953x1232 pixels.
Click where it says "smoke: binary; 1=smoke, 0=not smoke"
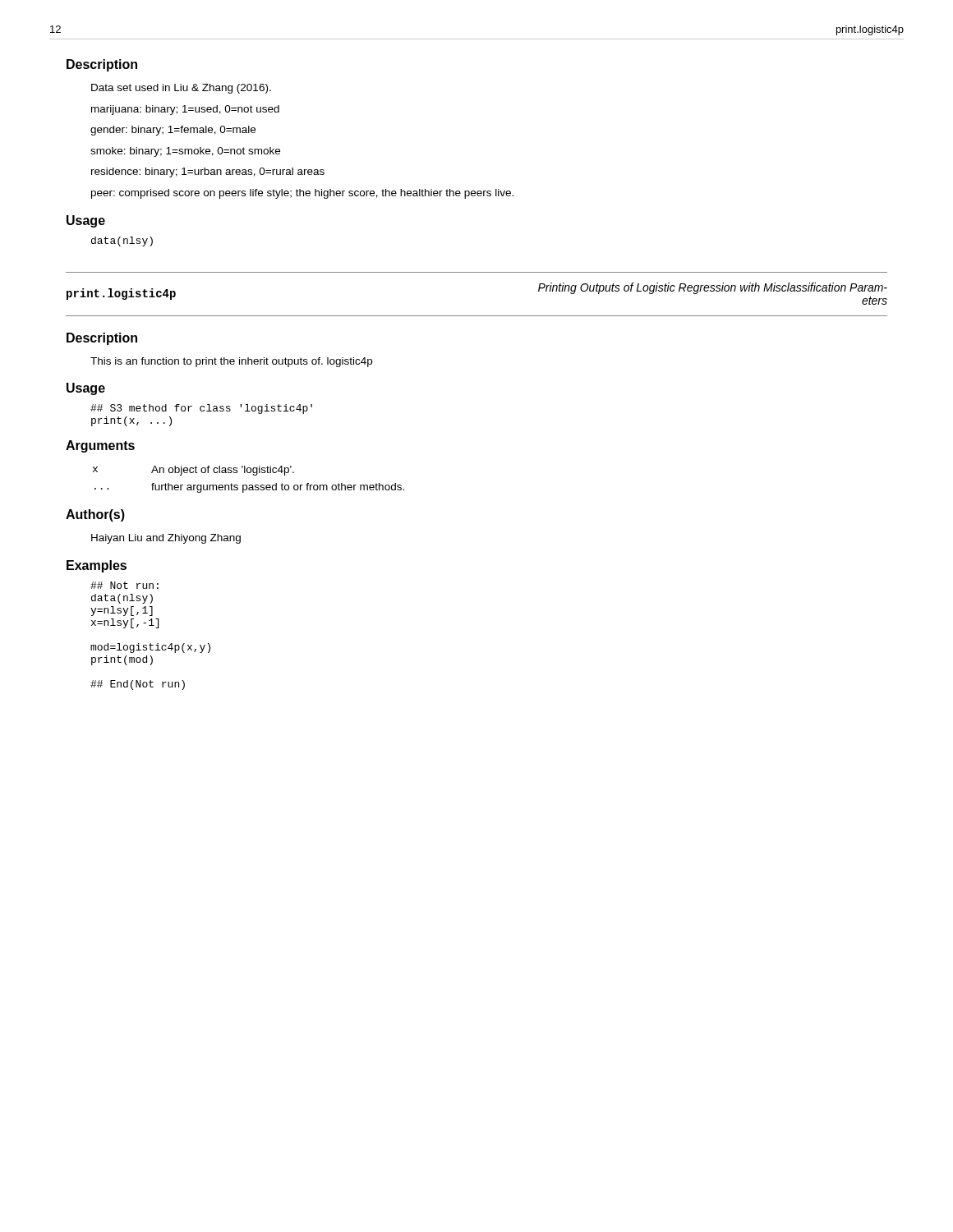click(x=186, y=151)
